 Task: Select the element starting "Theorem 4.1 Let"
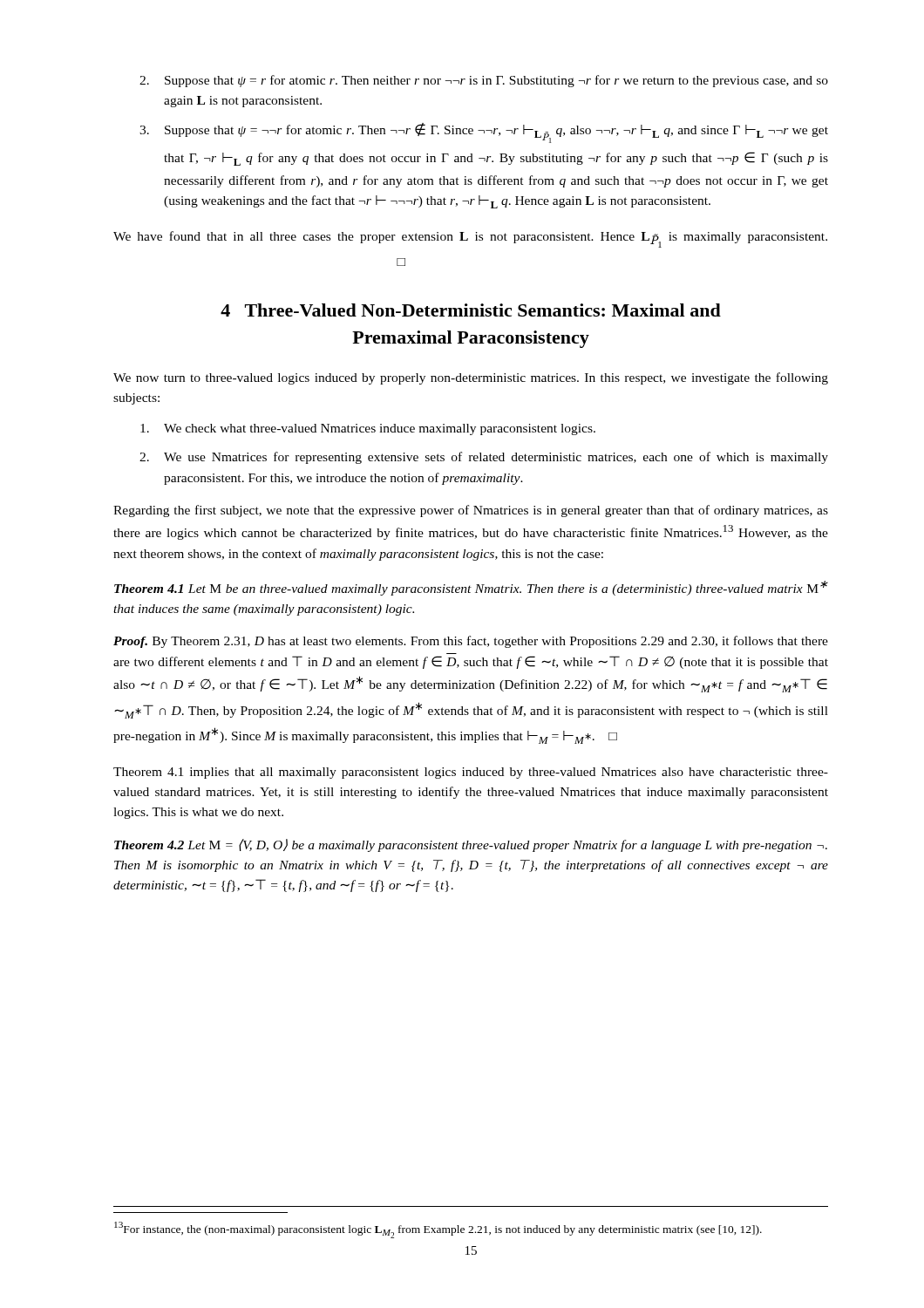tap(471, 597)
